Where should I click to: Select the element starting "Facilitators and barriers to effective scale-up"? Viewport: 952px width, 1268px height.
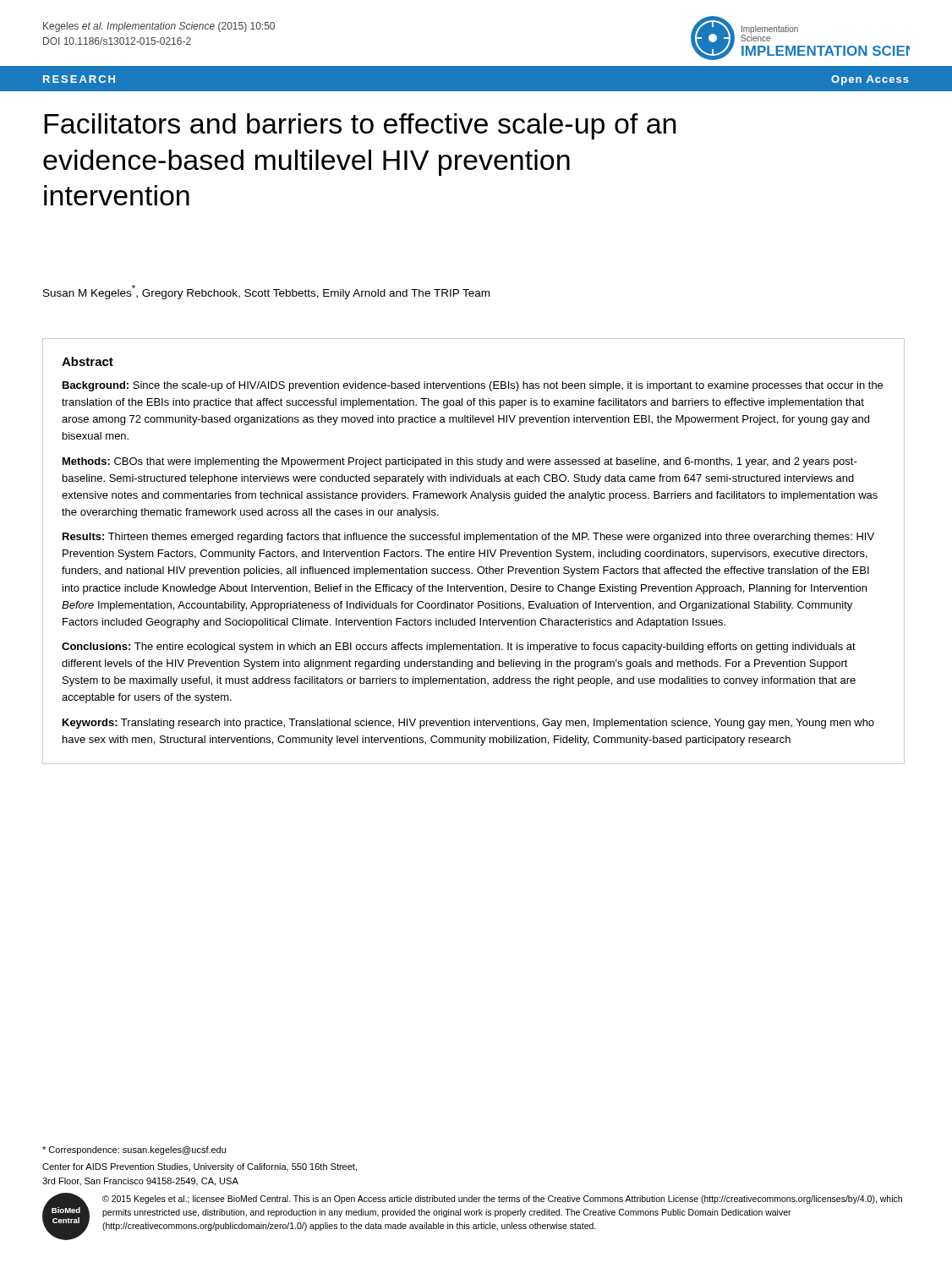pyautogui.click(x=372, y=160)
